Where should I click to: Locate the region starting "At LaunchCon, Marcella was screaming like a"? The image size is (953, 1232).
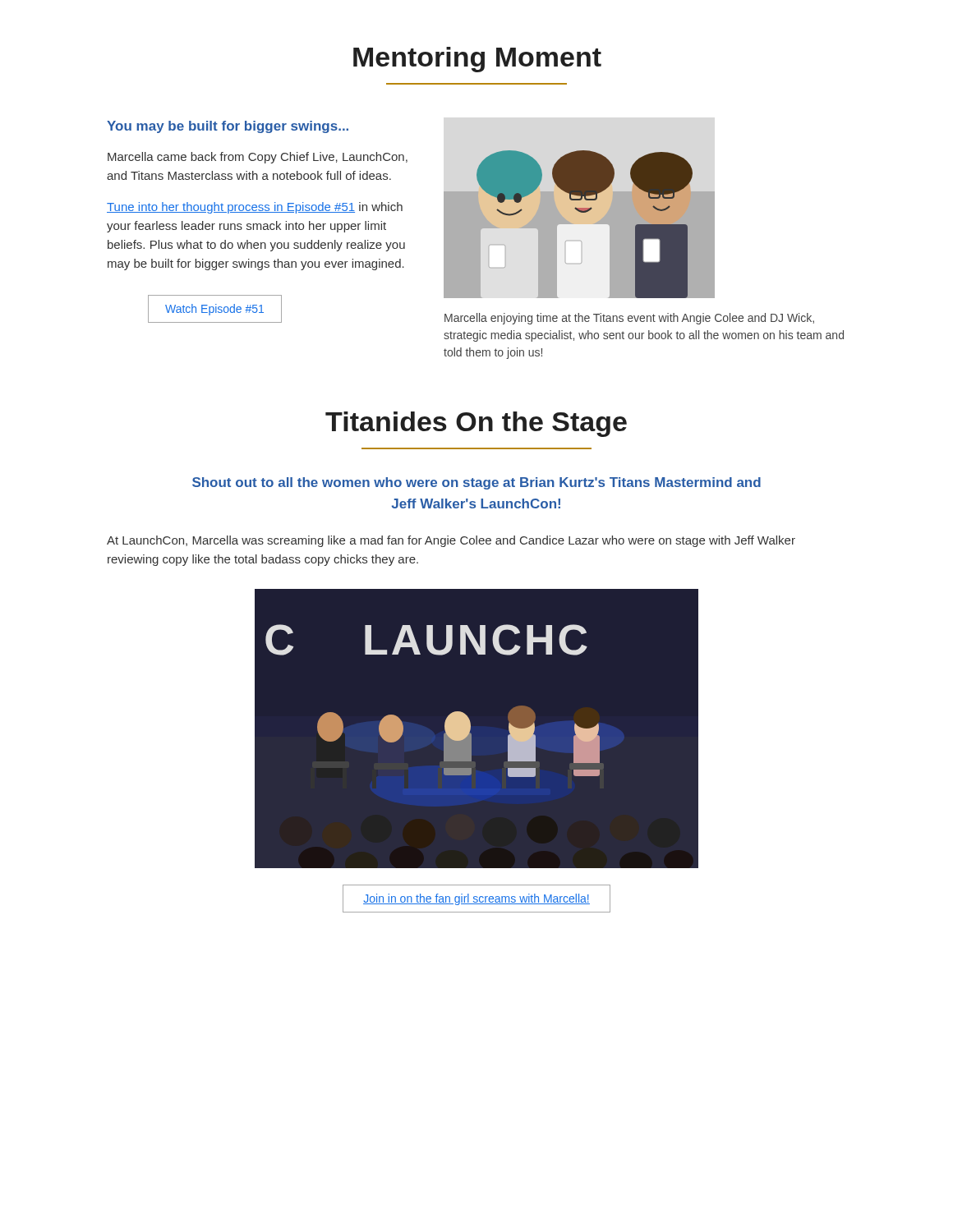coord(476,550)
